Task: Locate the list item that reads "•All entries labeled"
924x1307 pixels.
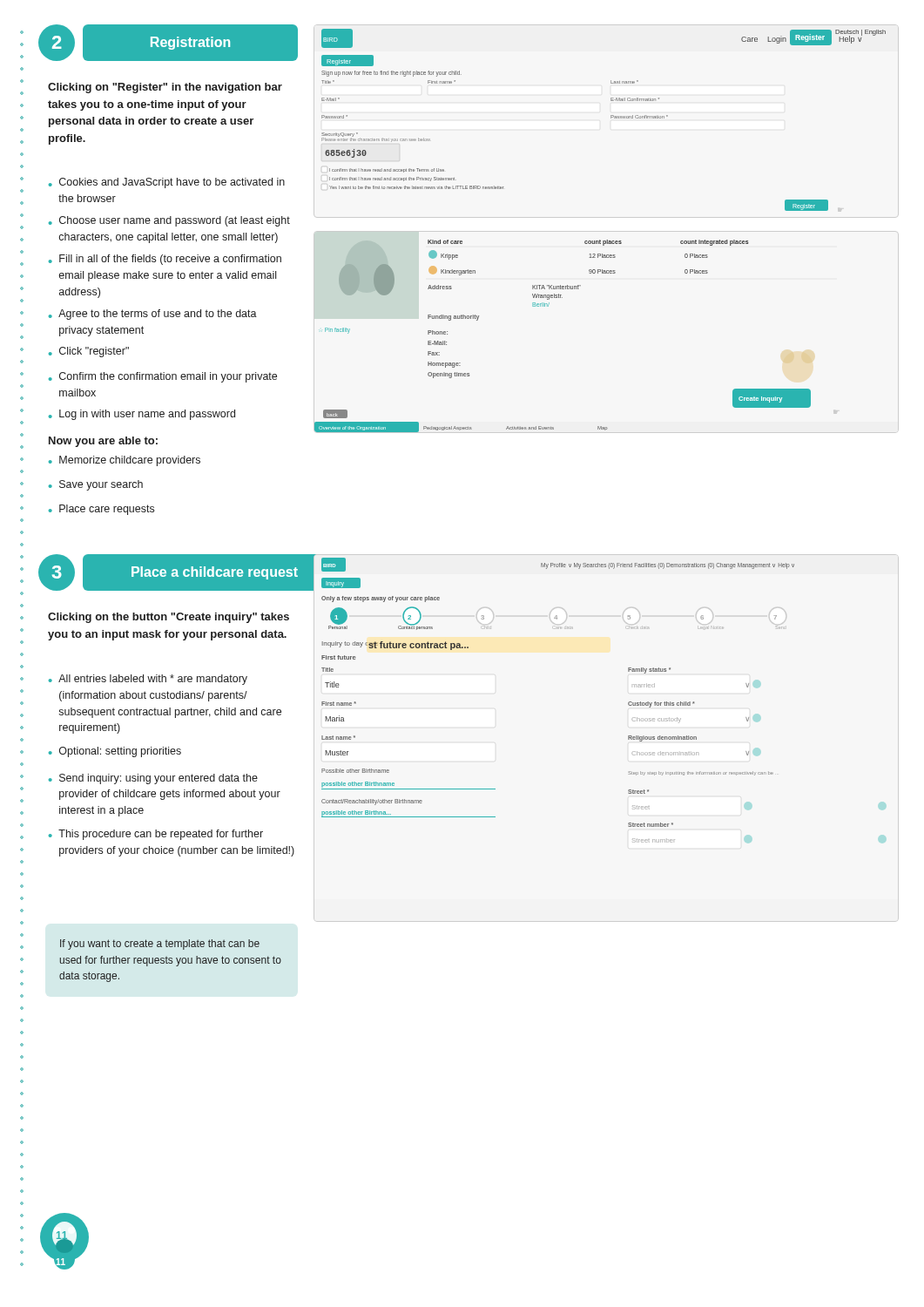Action: pos(172,704)
